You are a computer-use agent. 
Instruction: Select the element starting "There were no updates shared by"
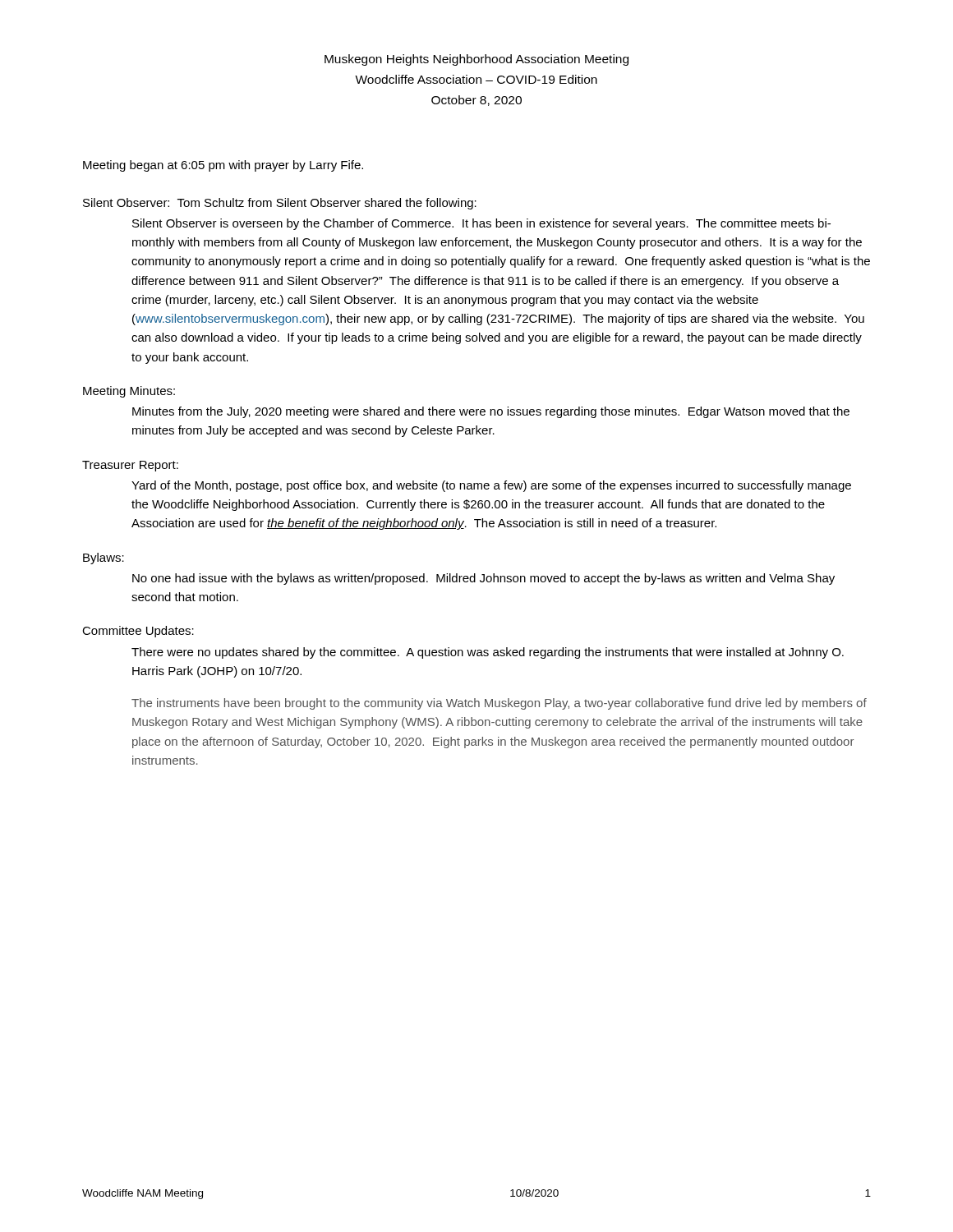[x=488, y=661]
